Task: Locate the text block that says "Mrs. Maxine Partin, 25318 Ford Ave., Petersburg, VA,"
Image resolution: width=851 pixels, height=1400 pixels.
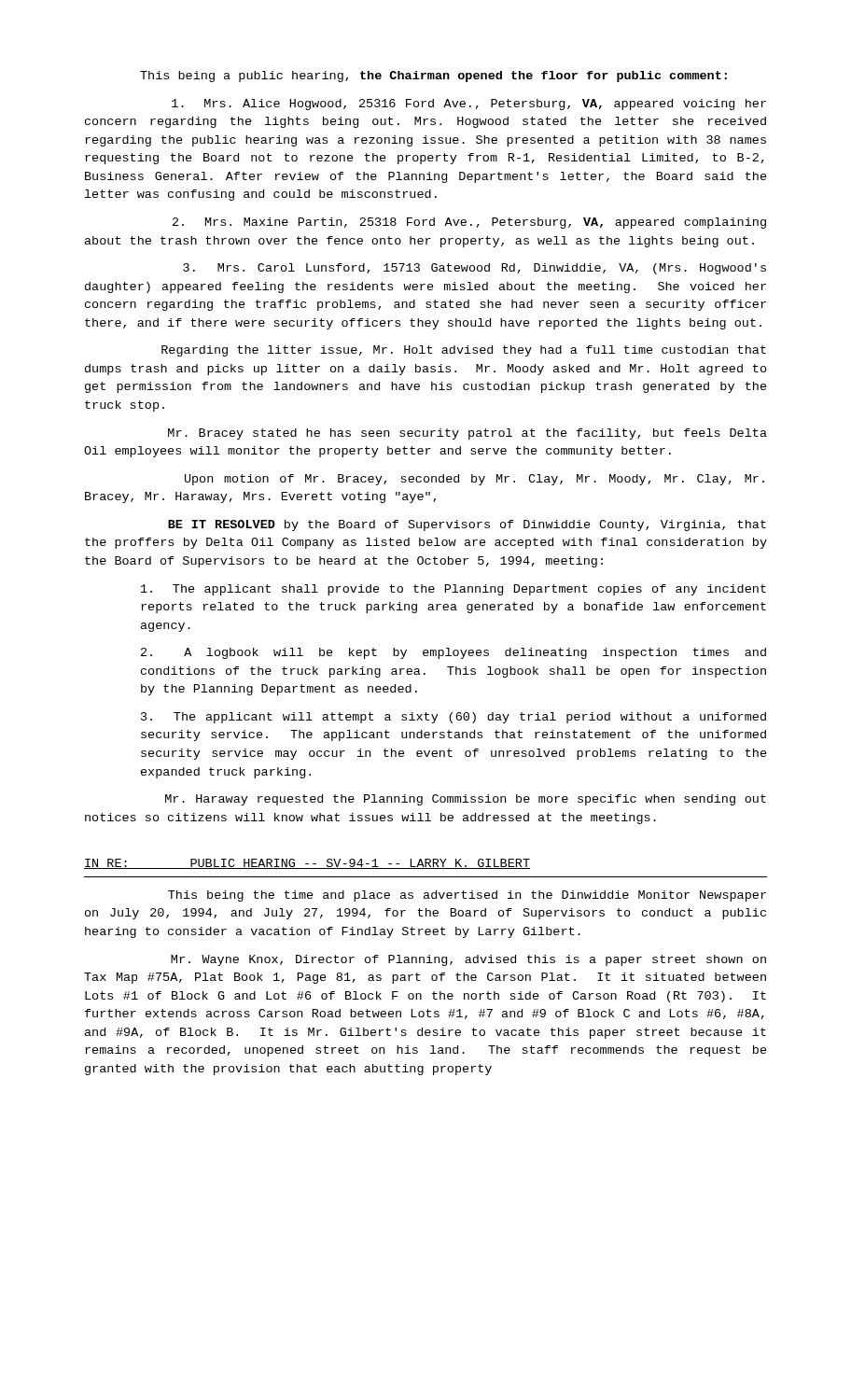Action: tap(426, 232)
